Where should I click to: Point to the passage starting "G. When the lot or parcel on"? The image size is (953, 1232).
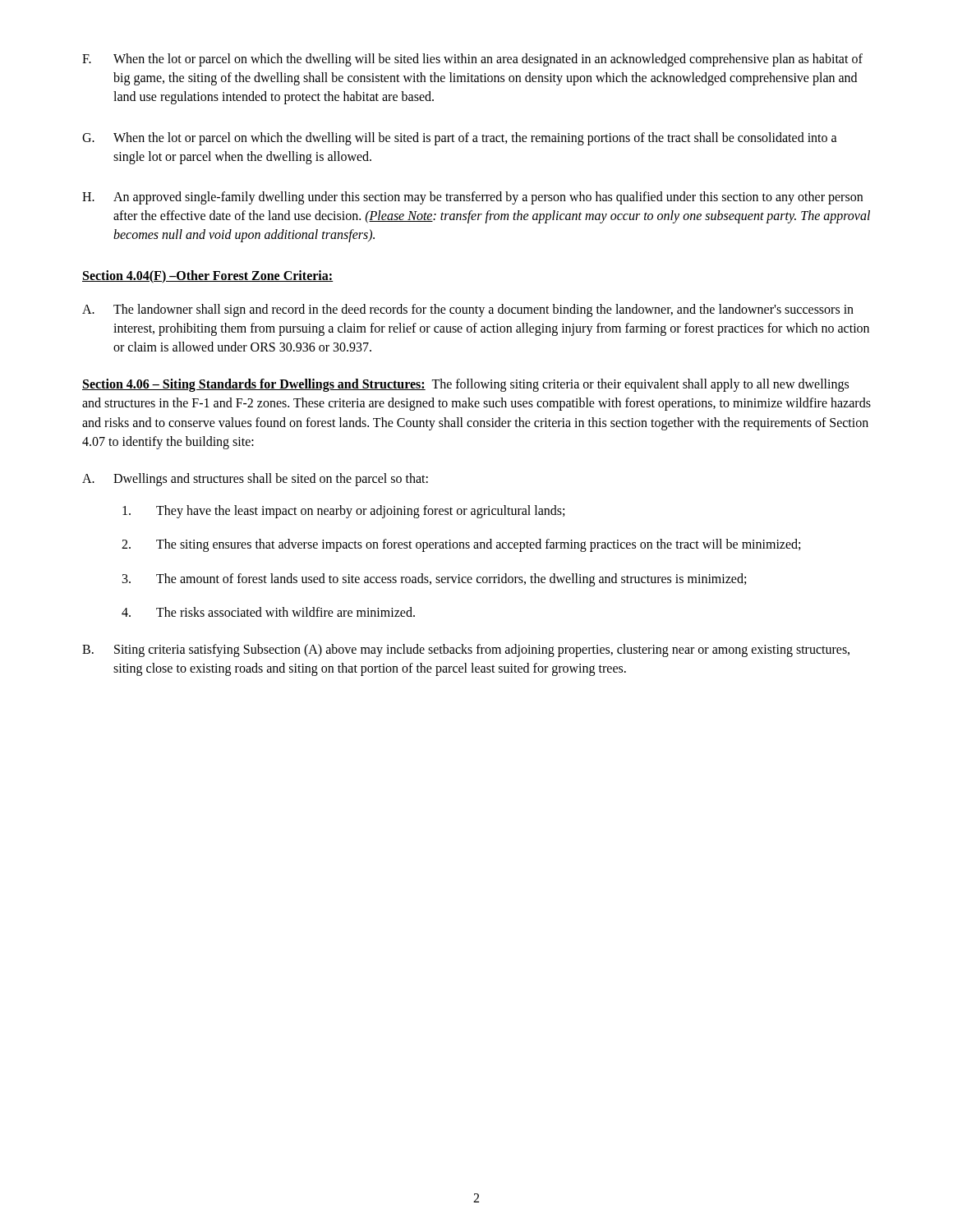[x=476, y=147]
